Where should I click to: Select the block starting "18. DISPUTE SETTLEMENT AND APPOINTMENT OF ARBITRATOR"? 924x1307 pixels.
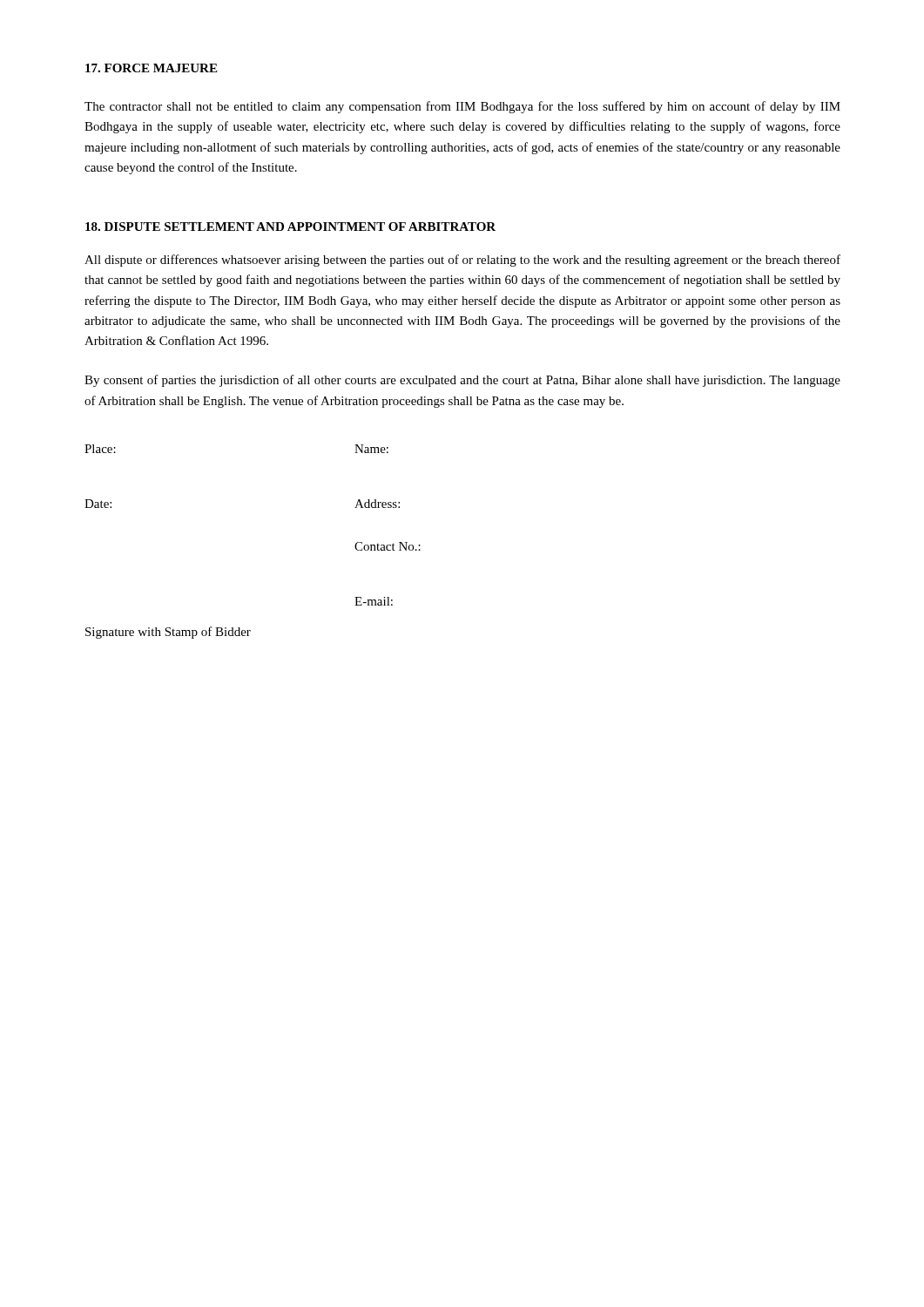click(290, 227)
